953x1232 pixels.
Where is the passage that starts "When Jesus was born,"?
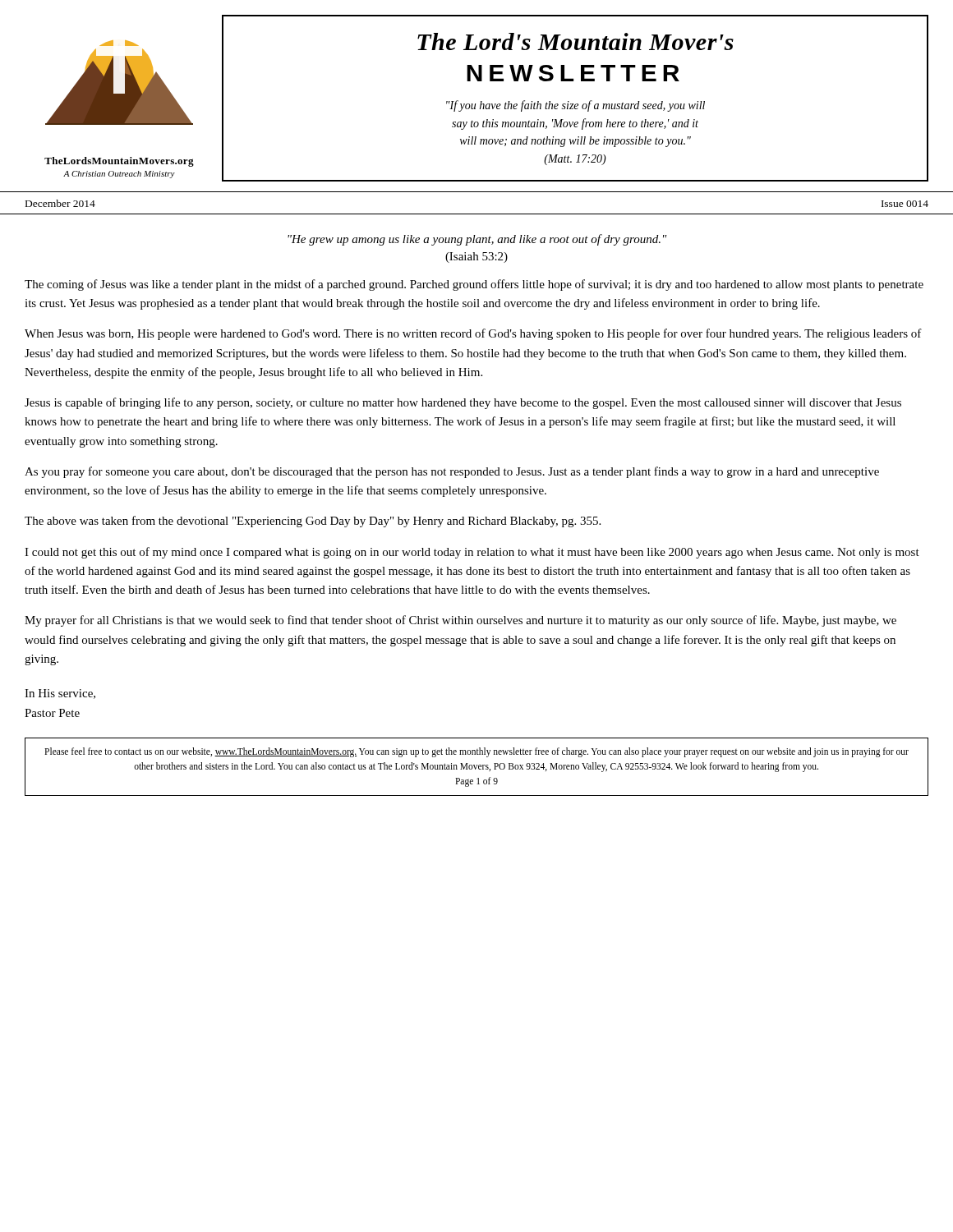tap(473, 353)
